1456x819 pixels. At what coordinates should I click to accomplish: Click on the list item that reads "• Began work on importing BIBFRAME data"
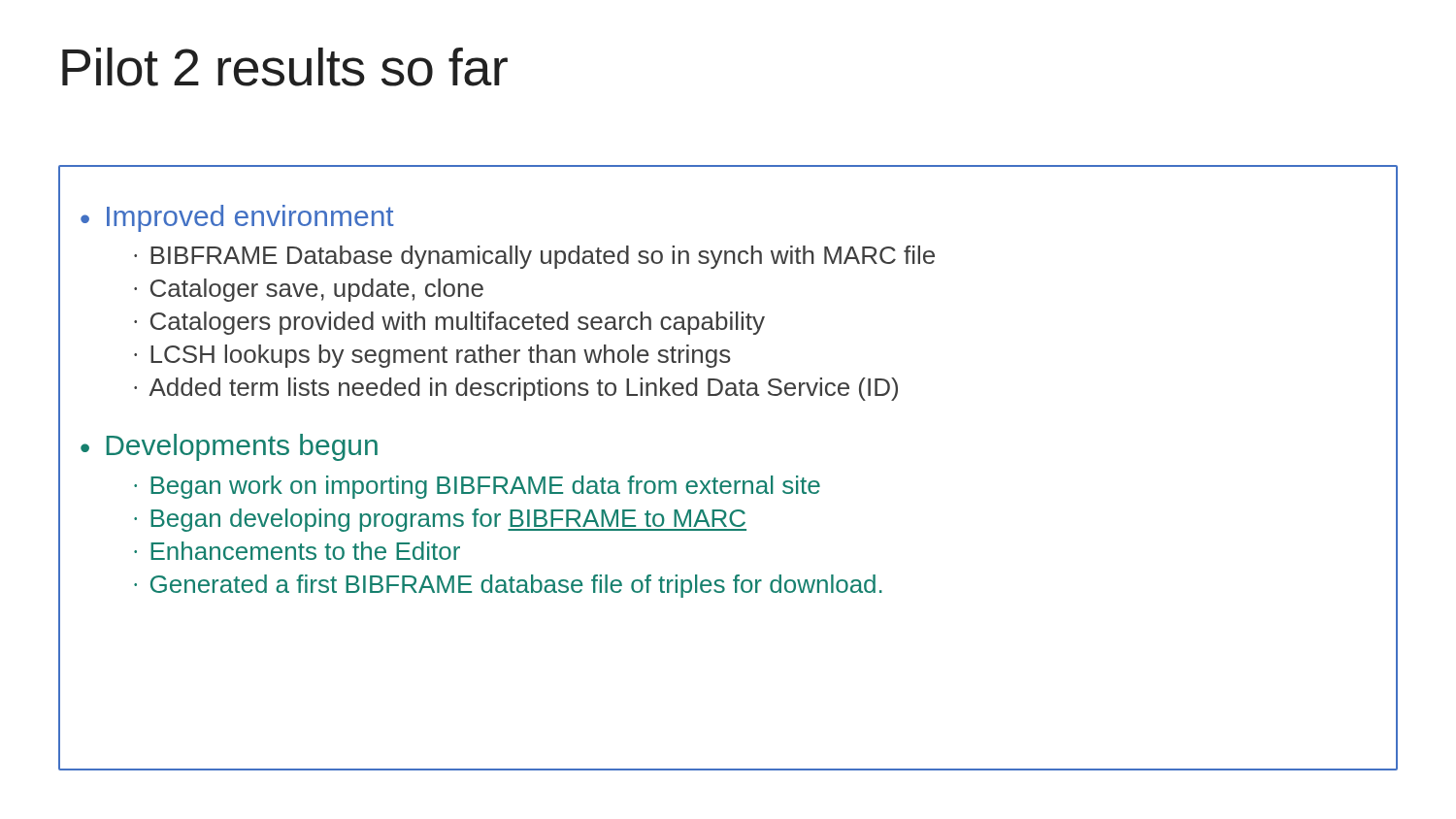coord(477,485)
